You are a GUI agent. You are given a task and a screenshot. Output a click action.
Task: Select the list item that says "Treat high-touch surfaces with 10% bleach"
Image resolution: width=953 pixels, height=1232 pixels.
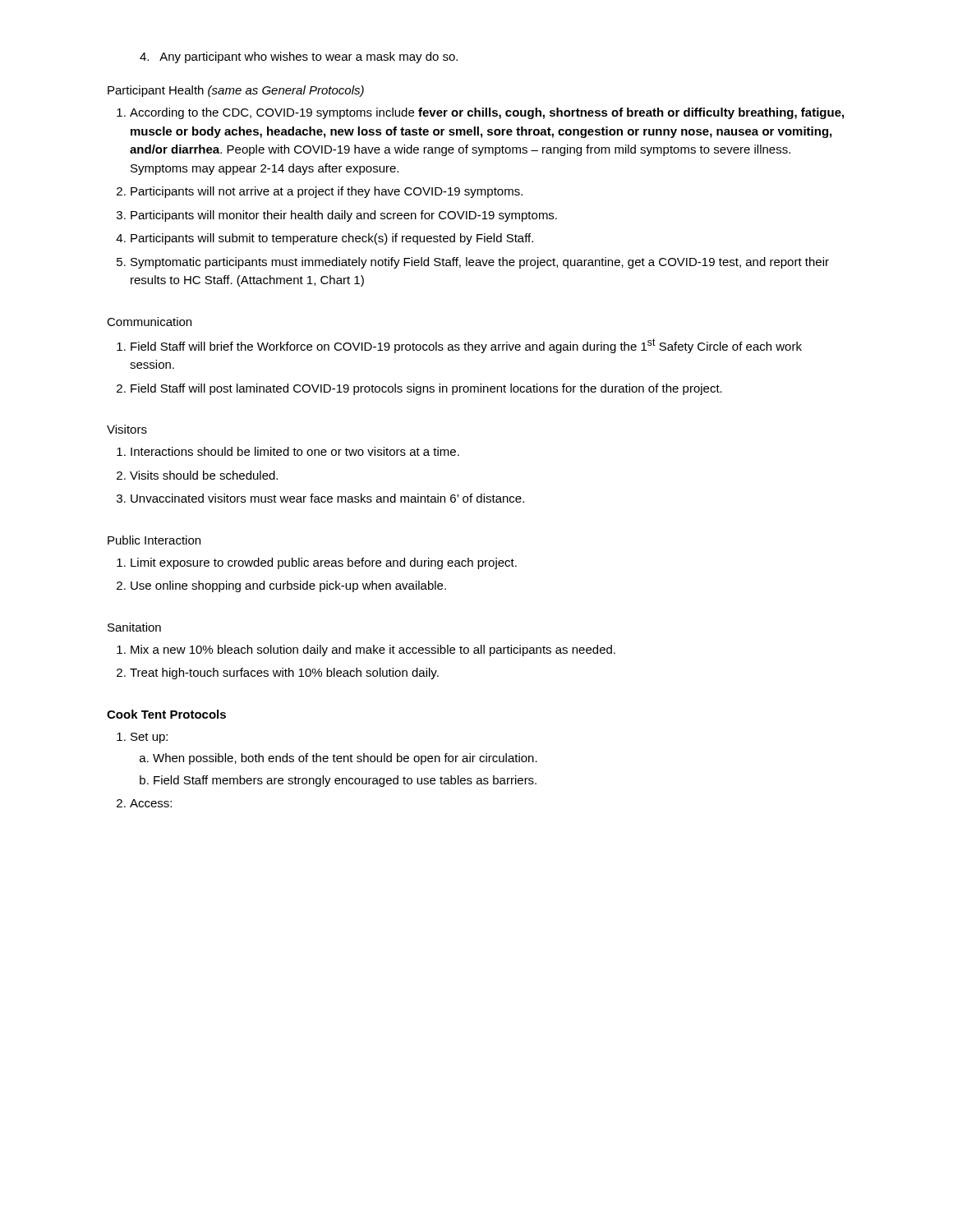[x=284, y=673]
